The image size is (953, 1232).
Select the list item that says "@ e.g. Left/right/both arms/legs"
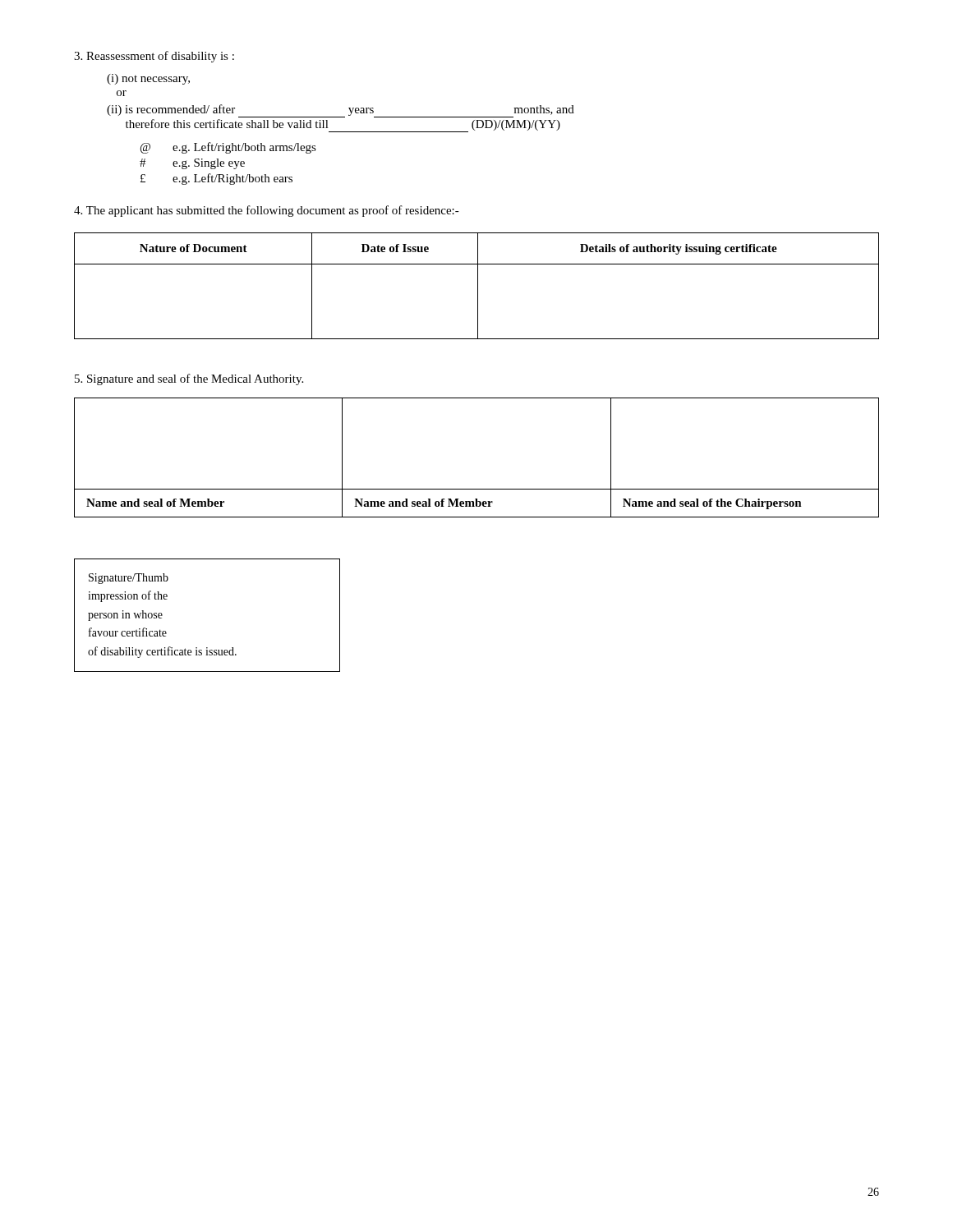pyautogui.click(x=228, y=147)
